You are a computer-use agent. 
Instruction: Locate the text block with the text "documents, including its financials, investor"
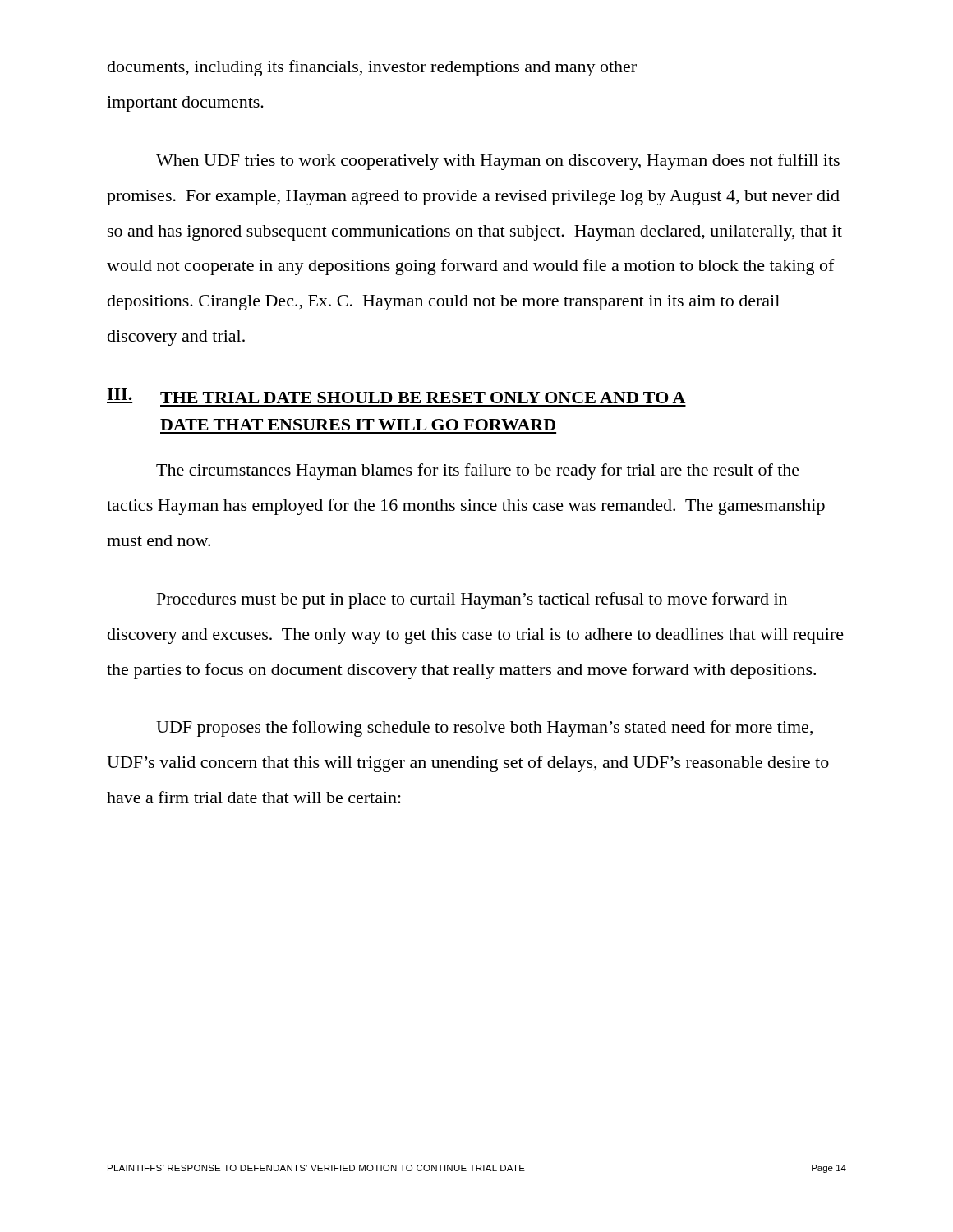pos(372,68)
